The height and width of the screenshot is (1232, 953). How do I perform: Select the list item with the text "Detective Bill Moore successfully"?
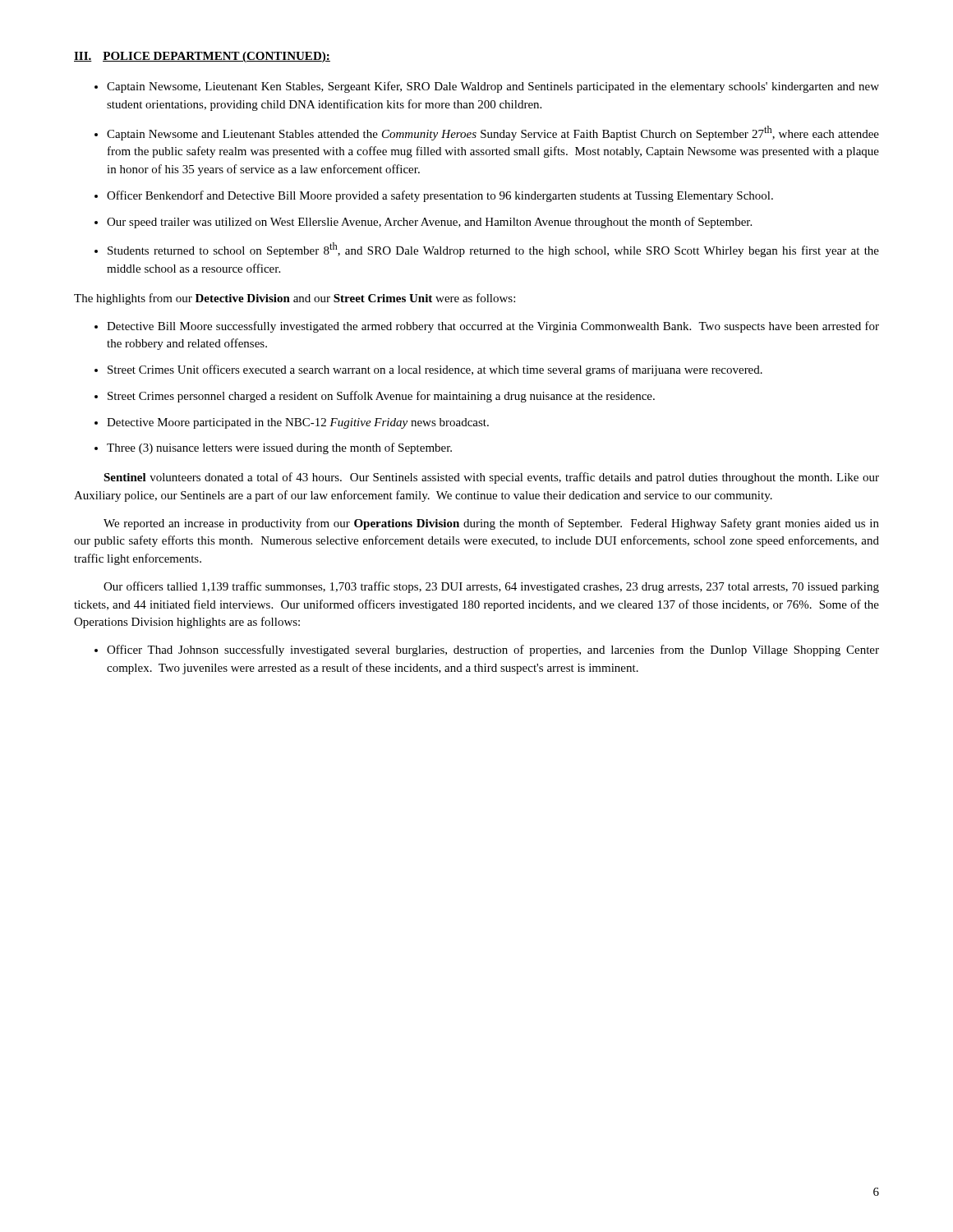493,335
